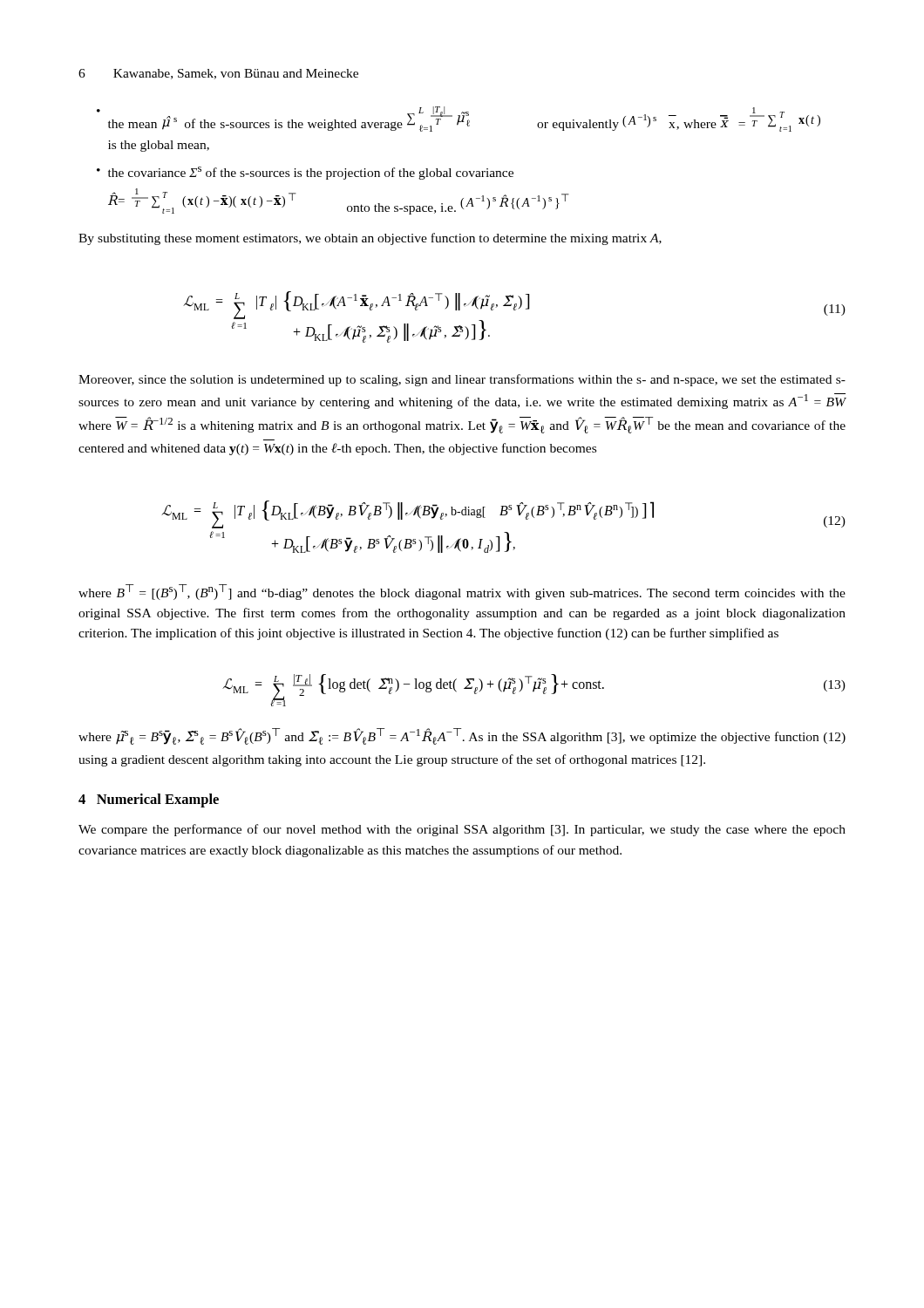Click on the element starting "where μ̃sℓ = Bsȳℓ, Σ̃sℓ"
The width and height of the screenshot is (924, 1308).
[x=462, y=746]
